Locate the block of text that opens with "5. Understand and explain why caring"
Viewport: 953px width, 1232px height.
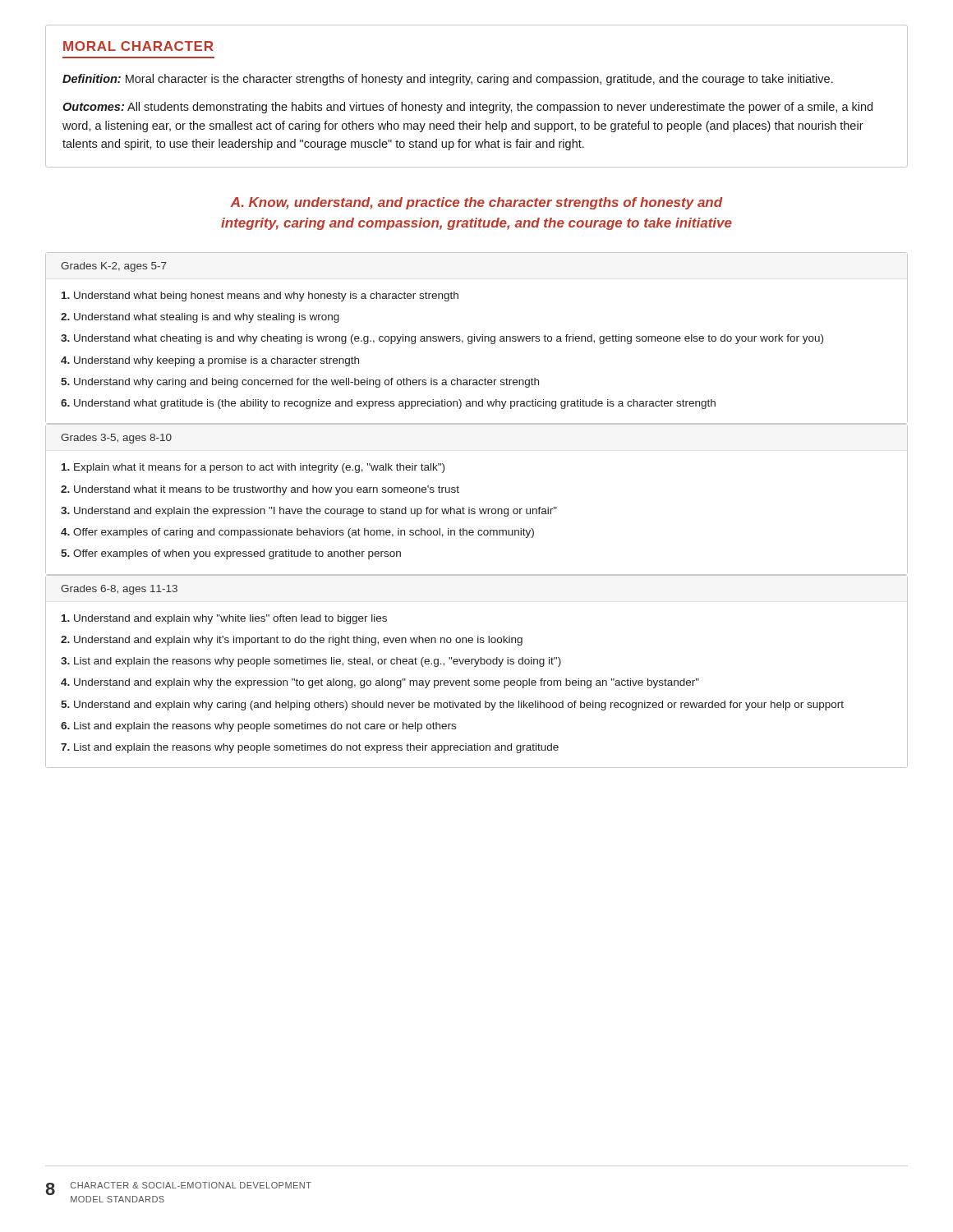point(452,704)
